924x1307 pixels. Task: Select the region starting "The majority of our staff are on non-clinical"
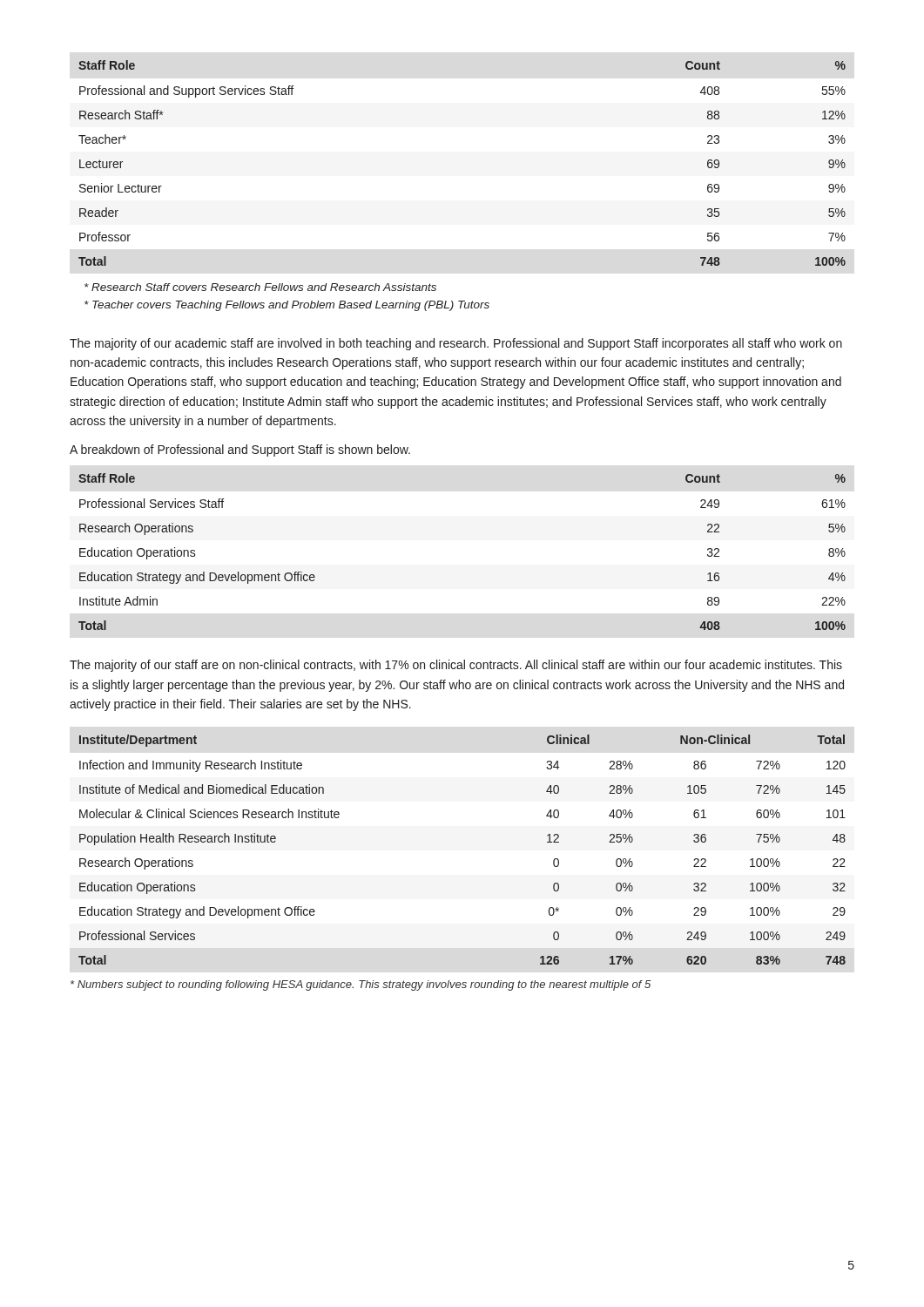[x=457, y=685]
